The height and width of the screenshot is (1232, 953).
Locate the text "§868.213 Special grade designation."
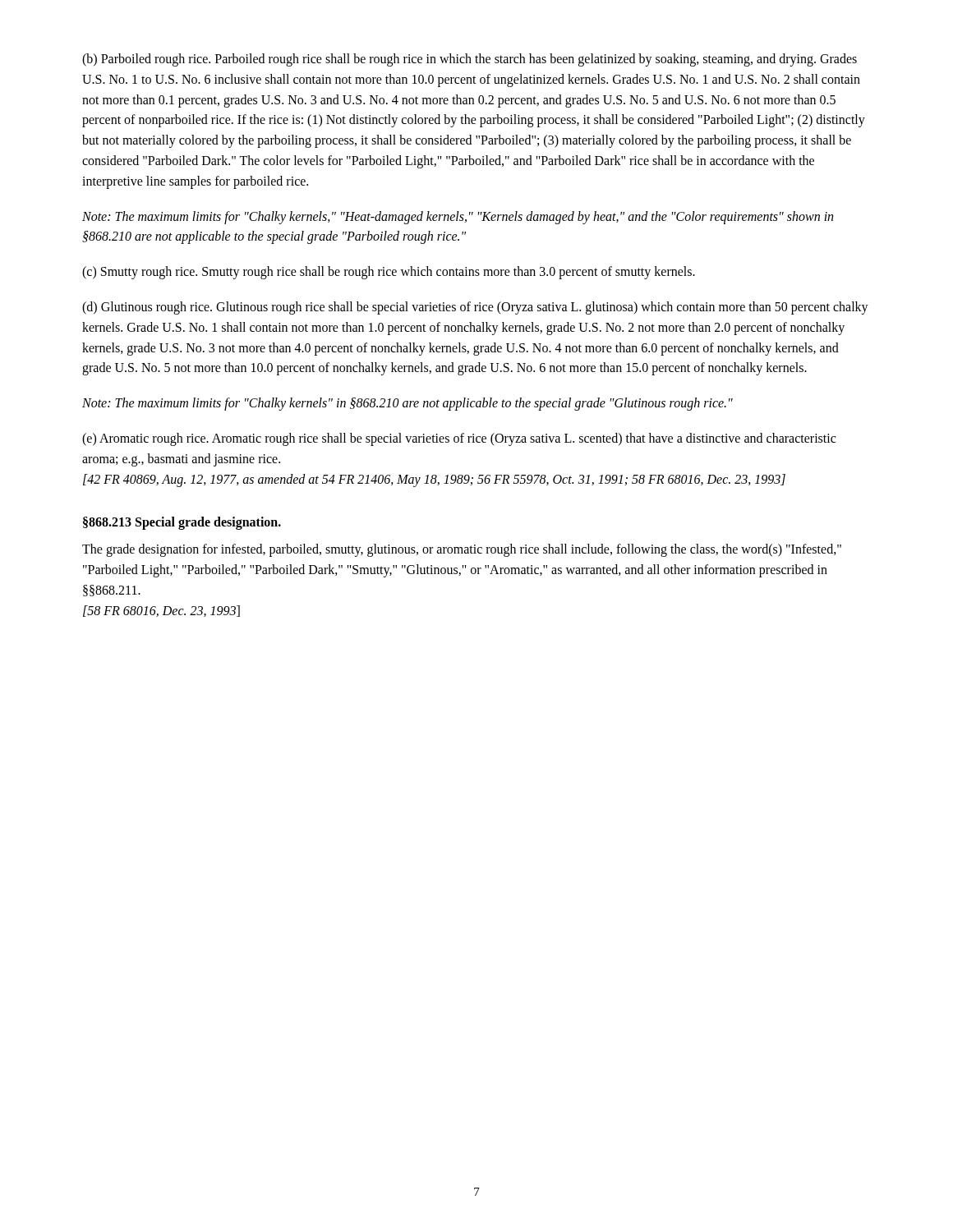point(182,522)
